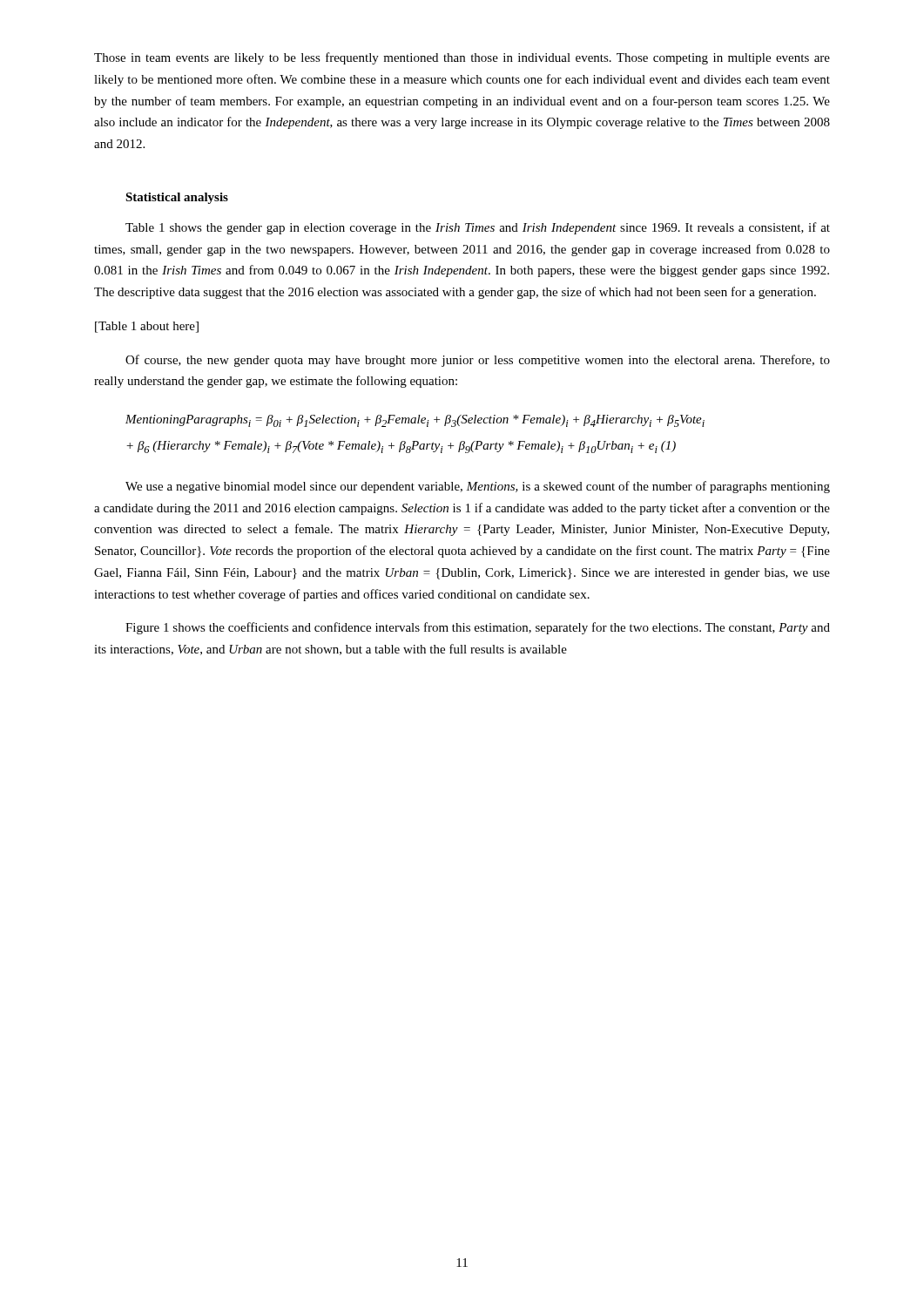Point to the block beginning "Of course, the new gender quota may"
This screenshot has height=1307, width=924.
tap(462, 371)
